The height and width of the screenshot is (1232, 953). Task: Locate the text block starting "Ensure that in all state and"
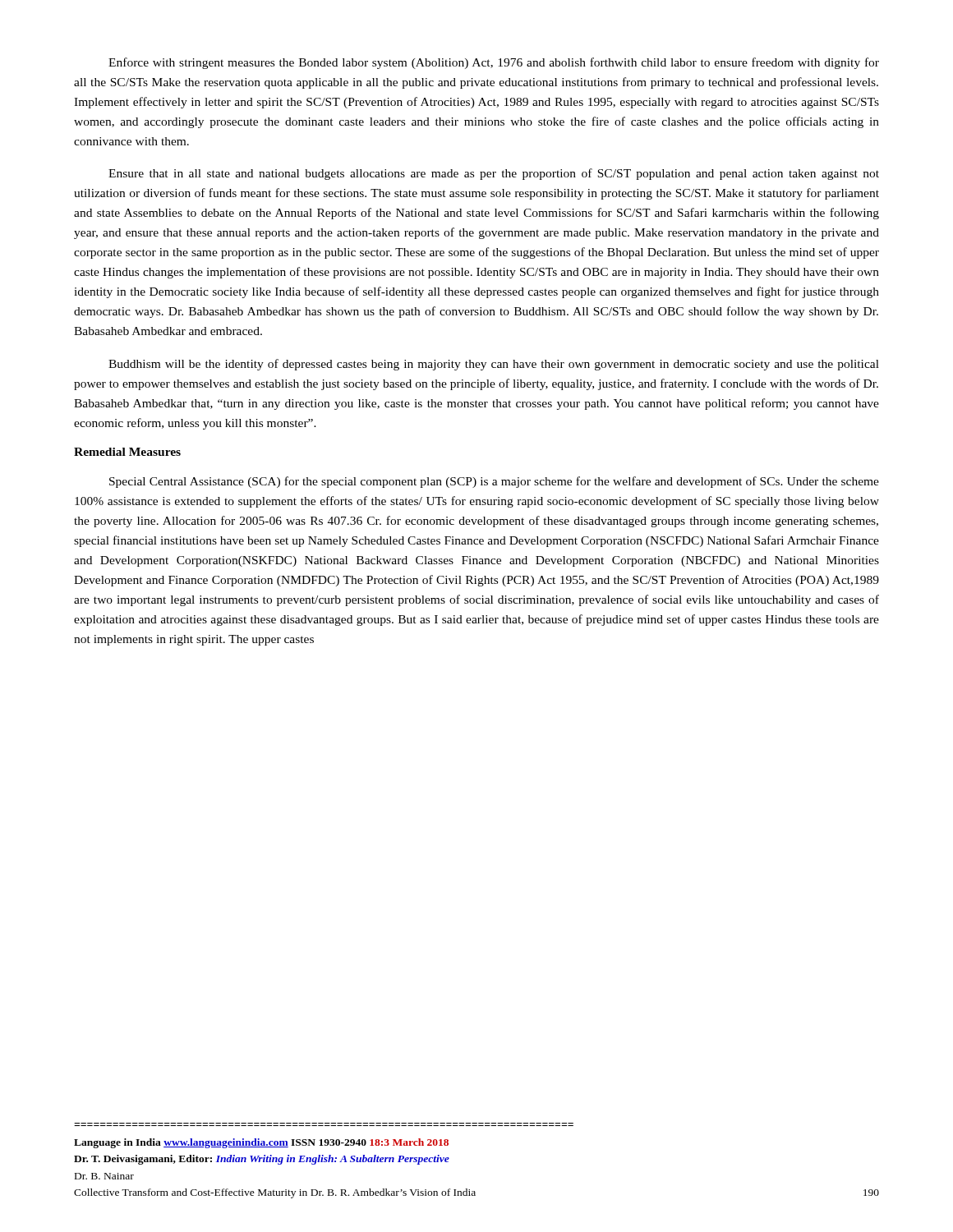(476, 252)
